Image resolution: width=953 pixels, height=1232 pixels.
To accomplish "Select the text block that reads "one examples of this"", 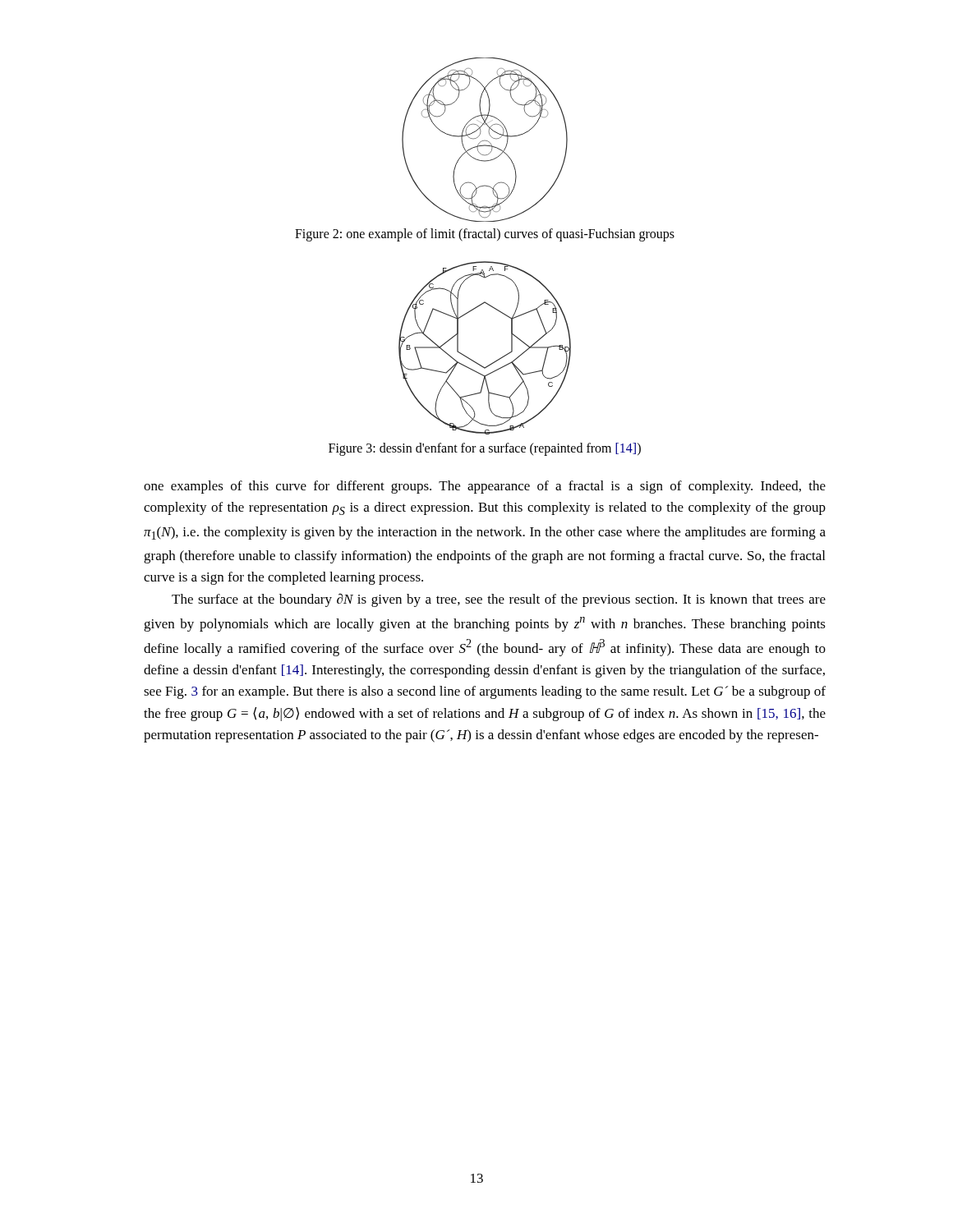I will [485, 532].
